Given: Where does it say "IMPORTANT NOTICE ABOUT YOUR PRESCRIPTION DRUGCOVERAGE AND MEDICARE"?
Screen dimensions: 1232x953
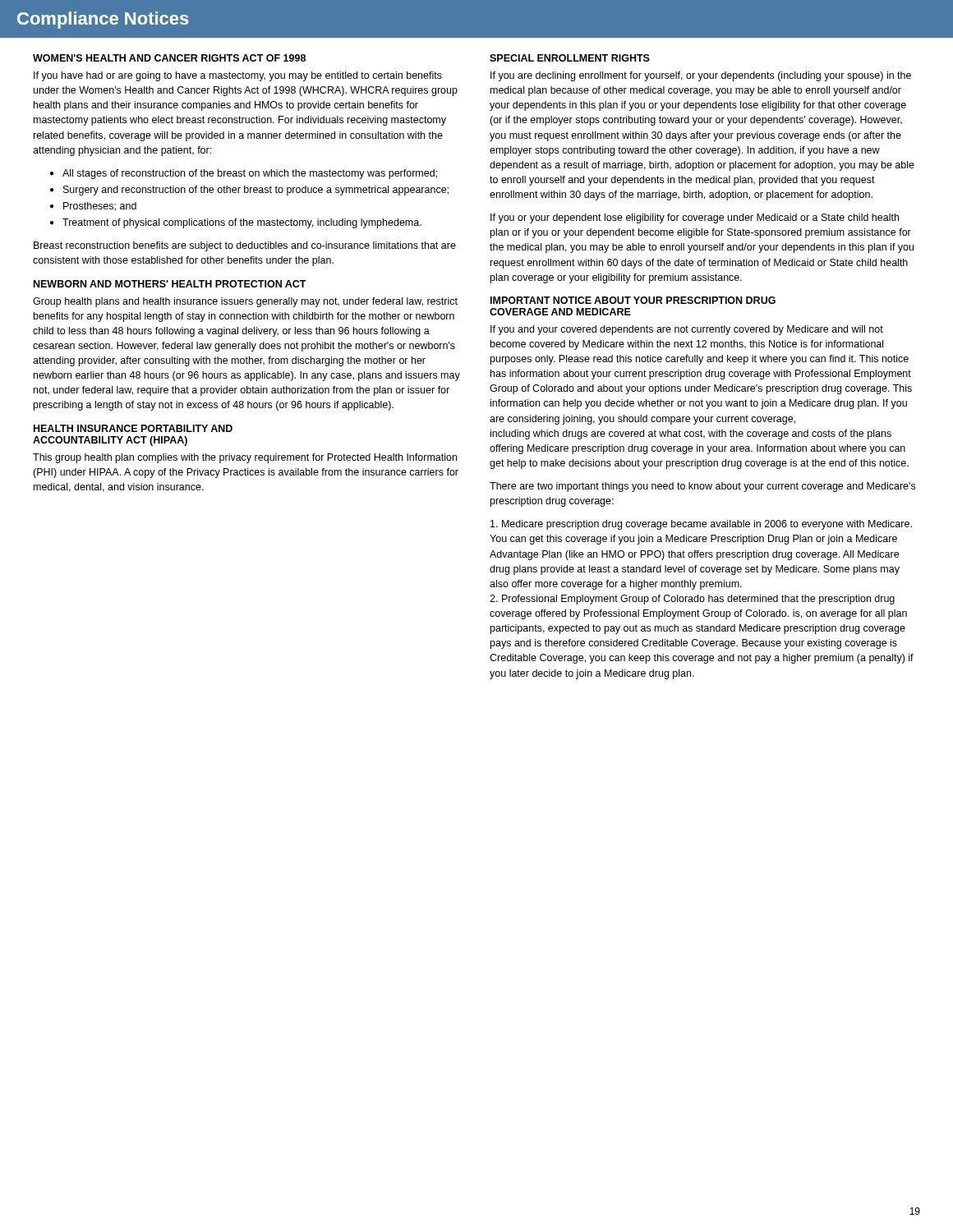Looking at the screenshot, I should tap(633, 306).
